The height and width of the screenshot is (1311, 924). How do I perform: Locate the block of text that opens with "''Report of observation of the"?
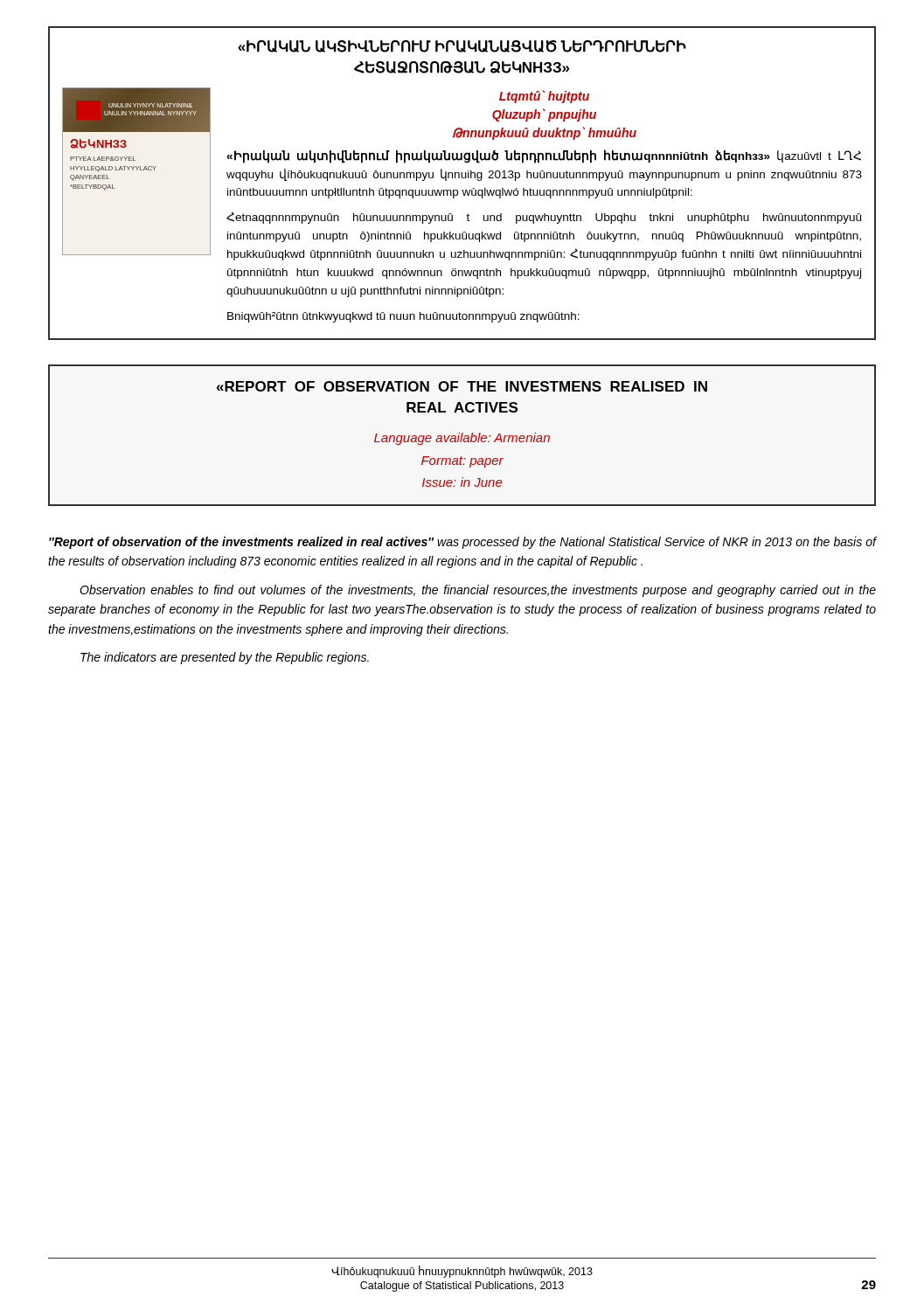tap(462, 600)
